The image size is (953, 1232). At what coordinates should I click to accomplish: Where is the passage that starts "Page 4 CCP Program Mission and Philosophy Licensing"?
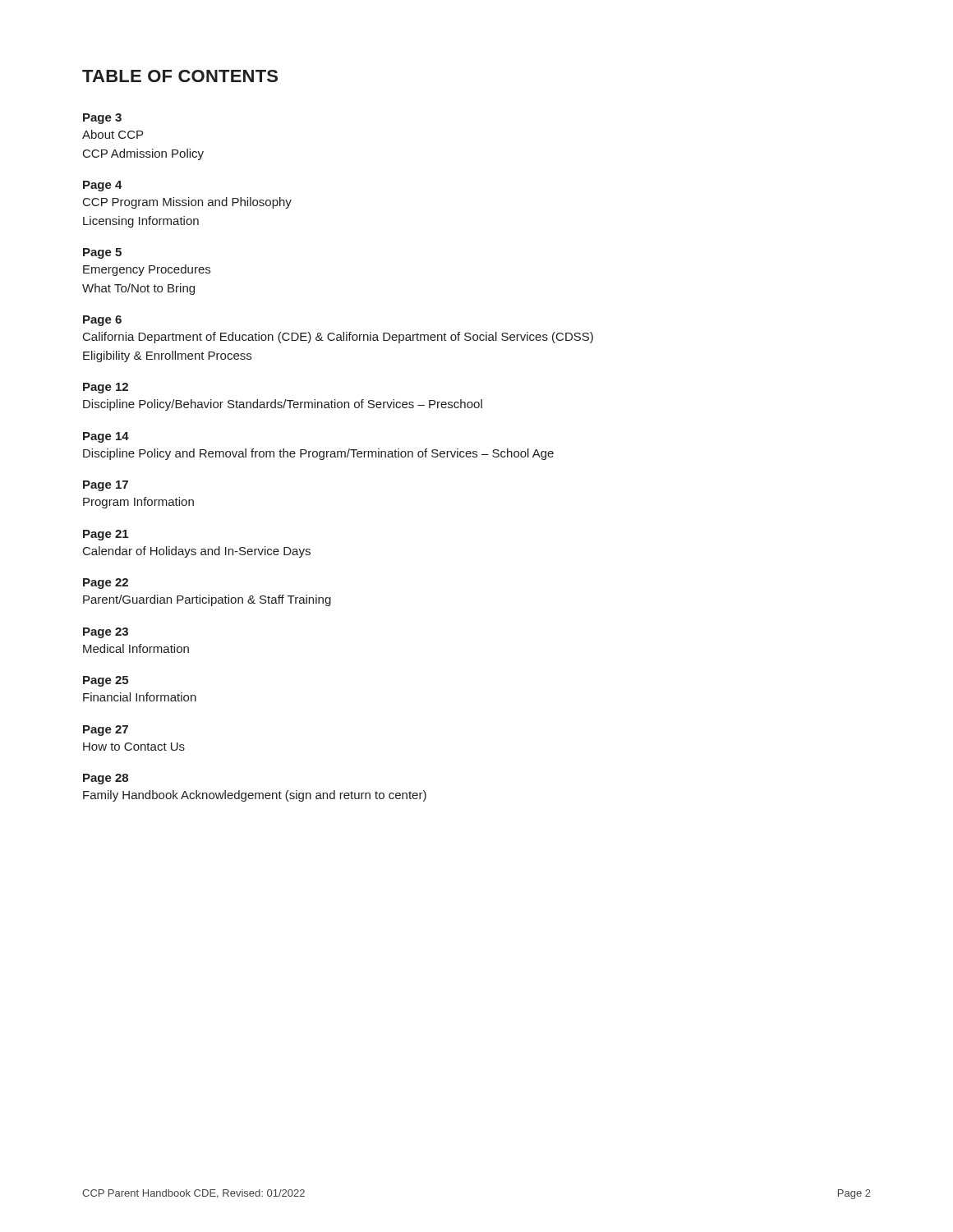click(x=103, y=186)
